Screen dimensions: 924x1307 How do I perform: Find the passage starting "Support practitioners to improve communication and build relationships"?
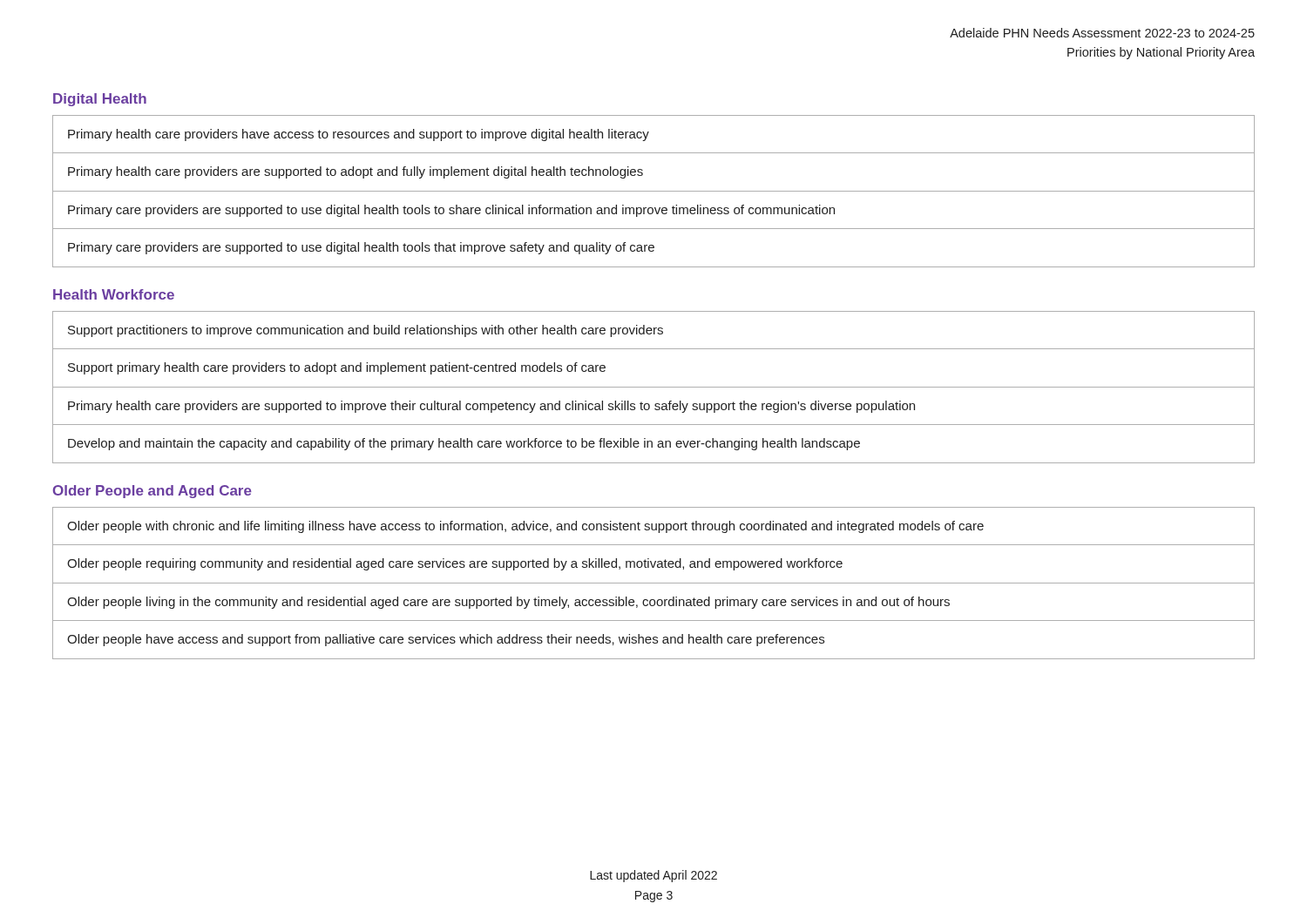tap(365, 329)
